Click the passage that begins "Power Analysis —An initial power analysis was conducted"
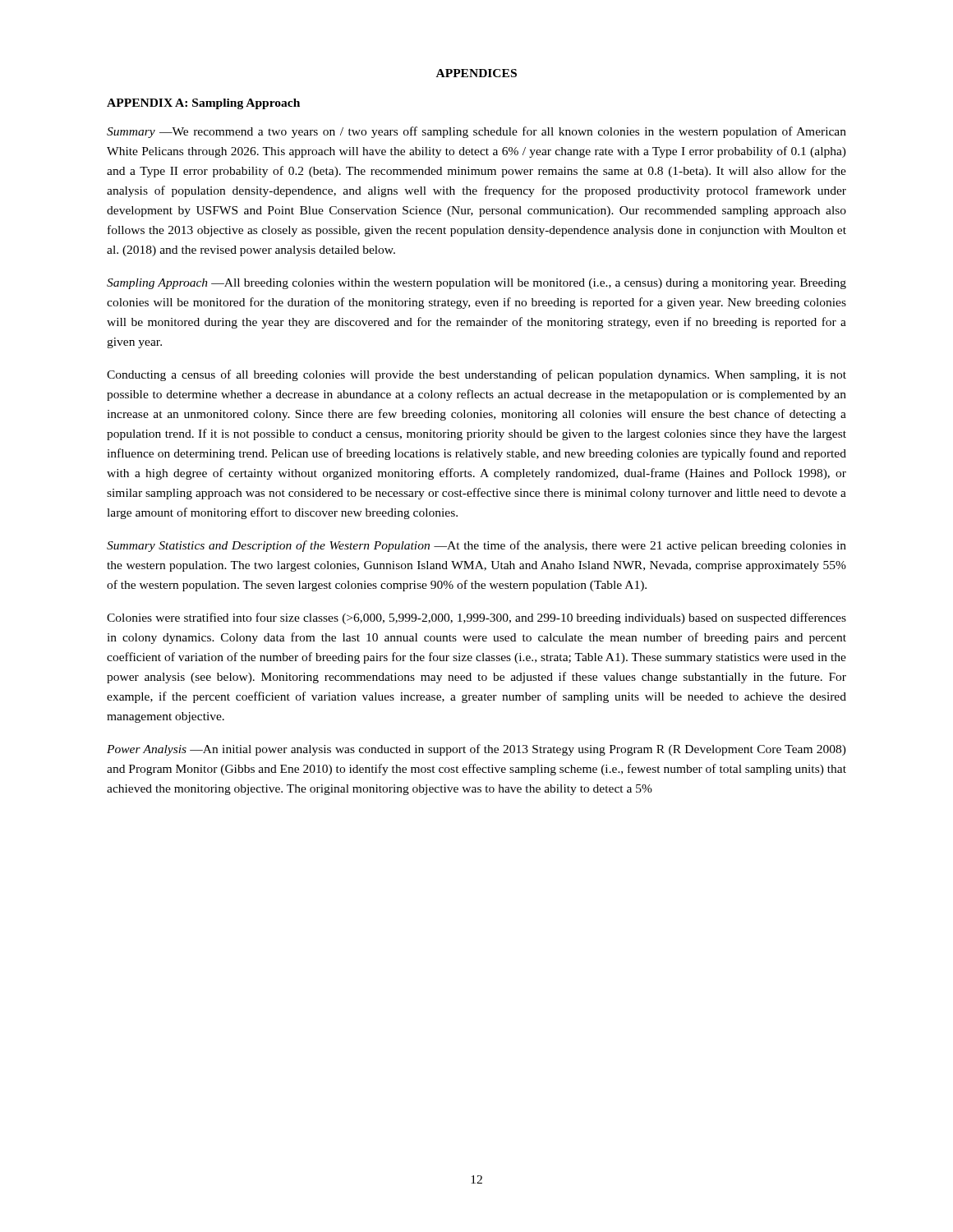This screenshot has height=1232, width=953. tap(476, 769)
